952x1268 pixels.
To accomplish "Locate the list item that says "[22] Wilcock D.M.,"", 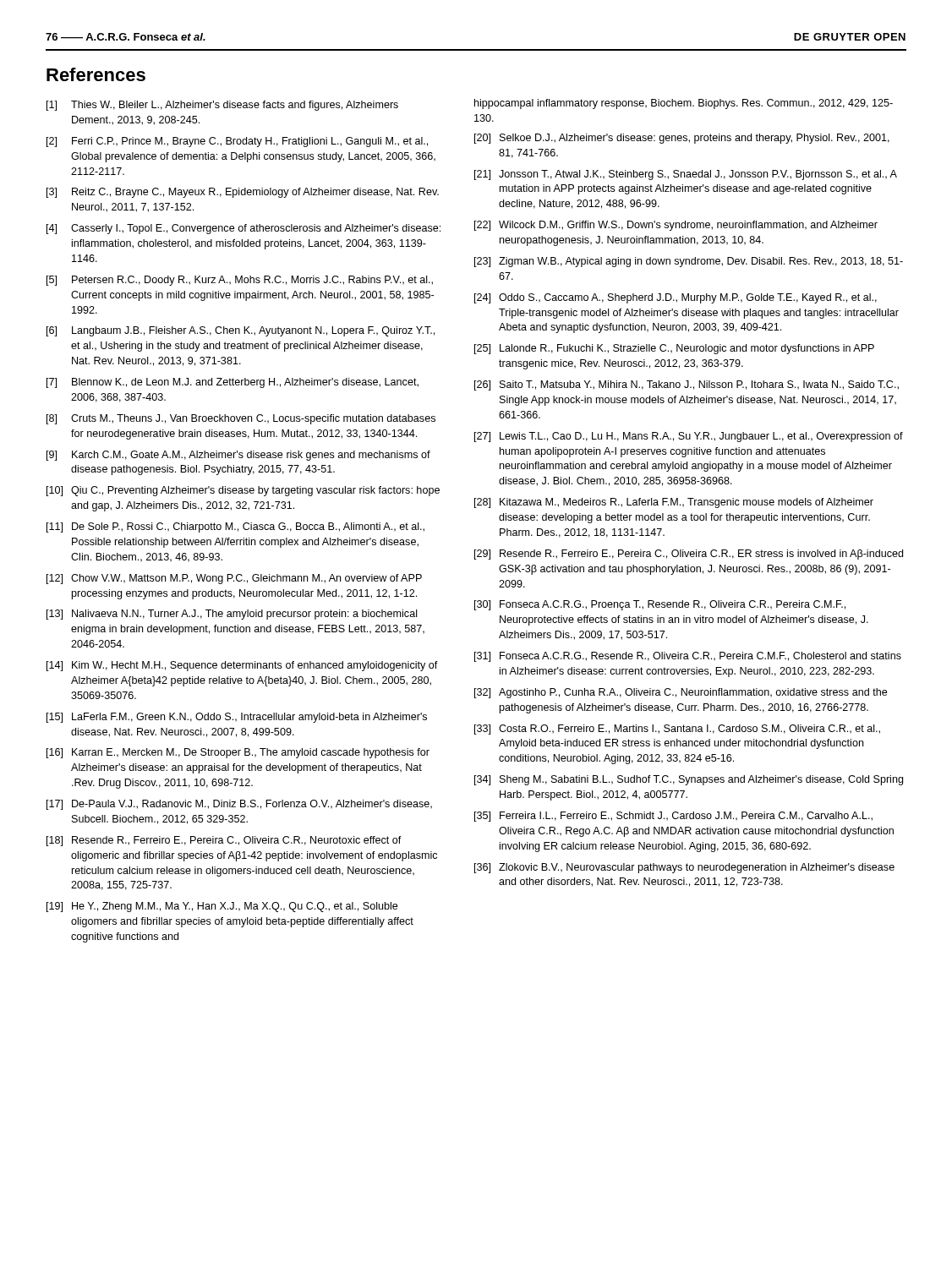I will pyautogui.click(x=690, y=233).
